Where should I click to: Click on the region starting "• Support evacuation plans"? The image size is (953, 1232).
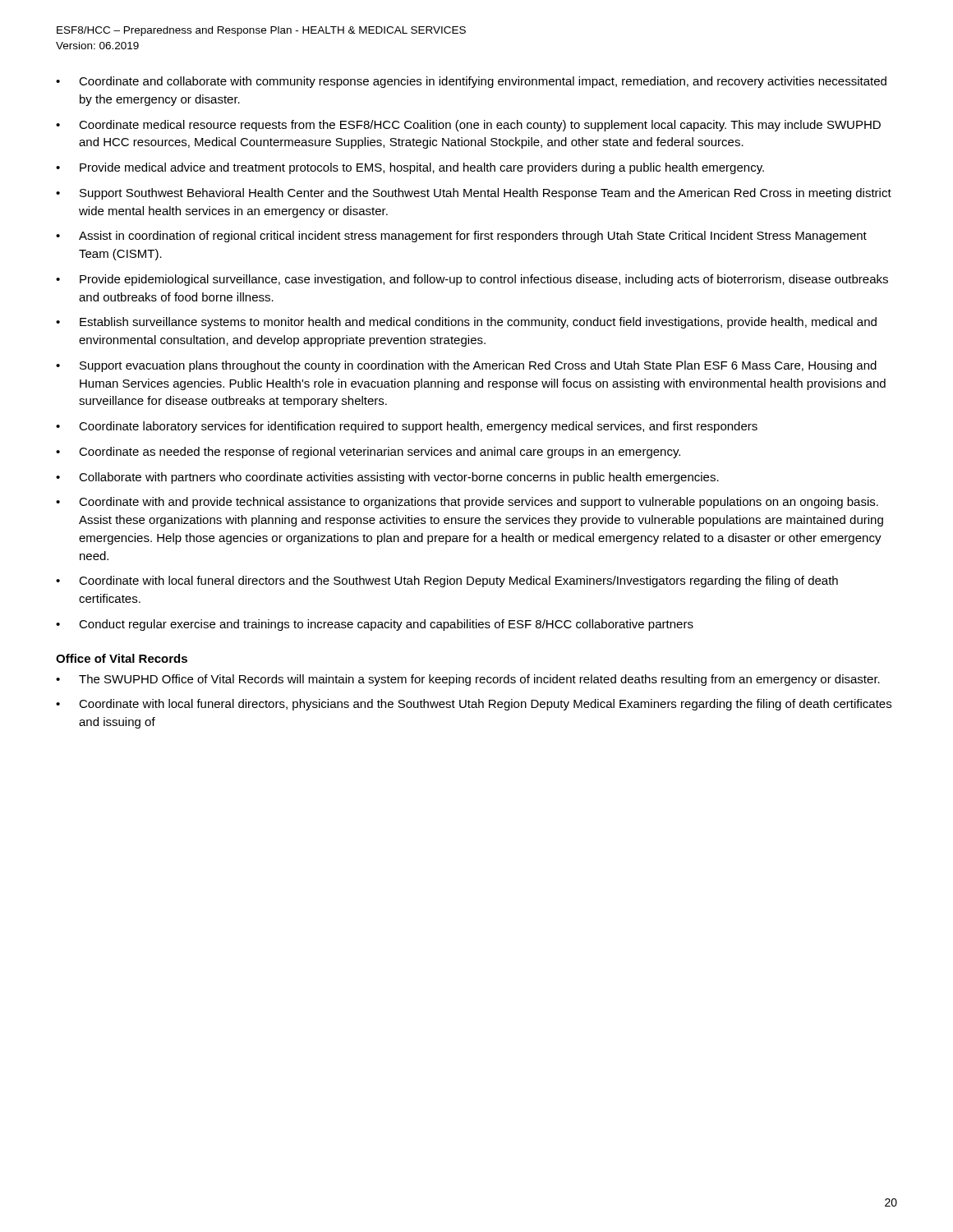(476, 383)
